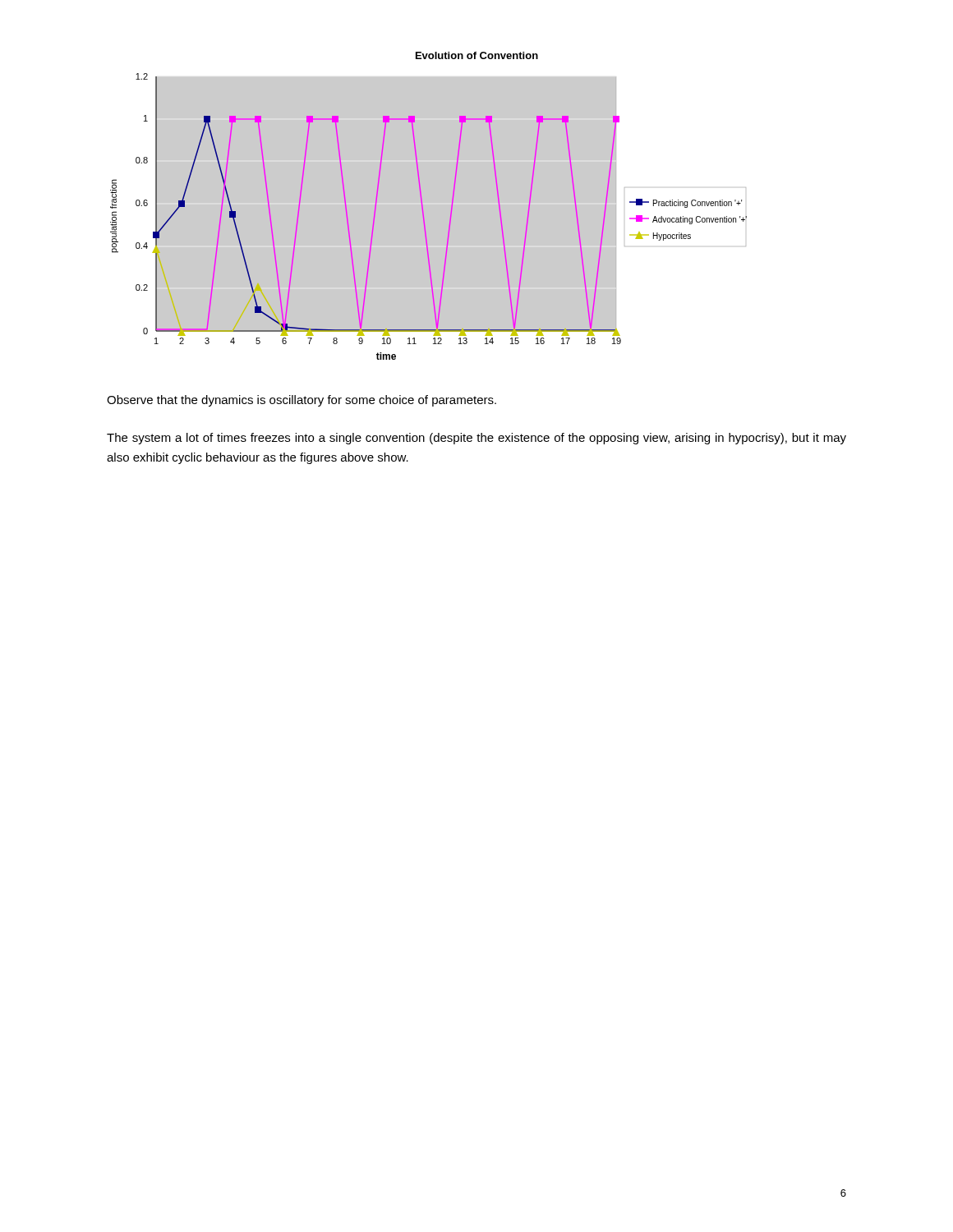Click the passage that begins "The system a lot of times freezes into"
The width and height of the screenshot is (953, 1232).
click(476, 447)
